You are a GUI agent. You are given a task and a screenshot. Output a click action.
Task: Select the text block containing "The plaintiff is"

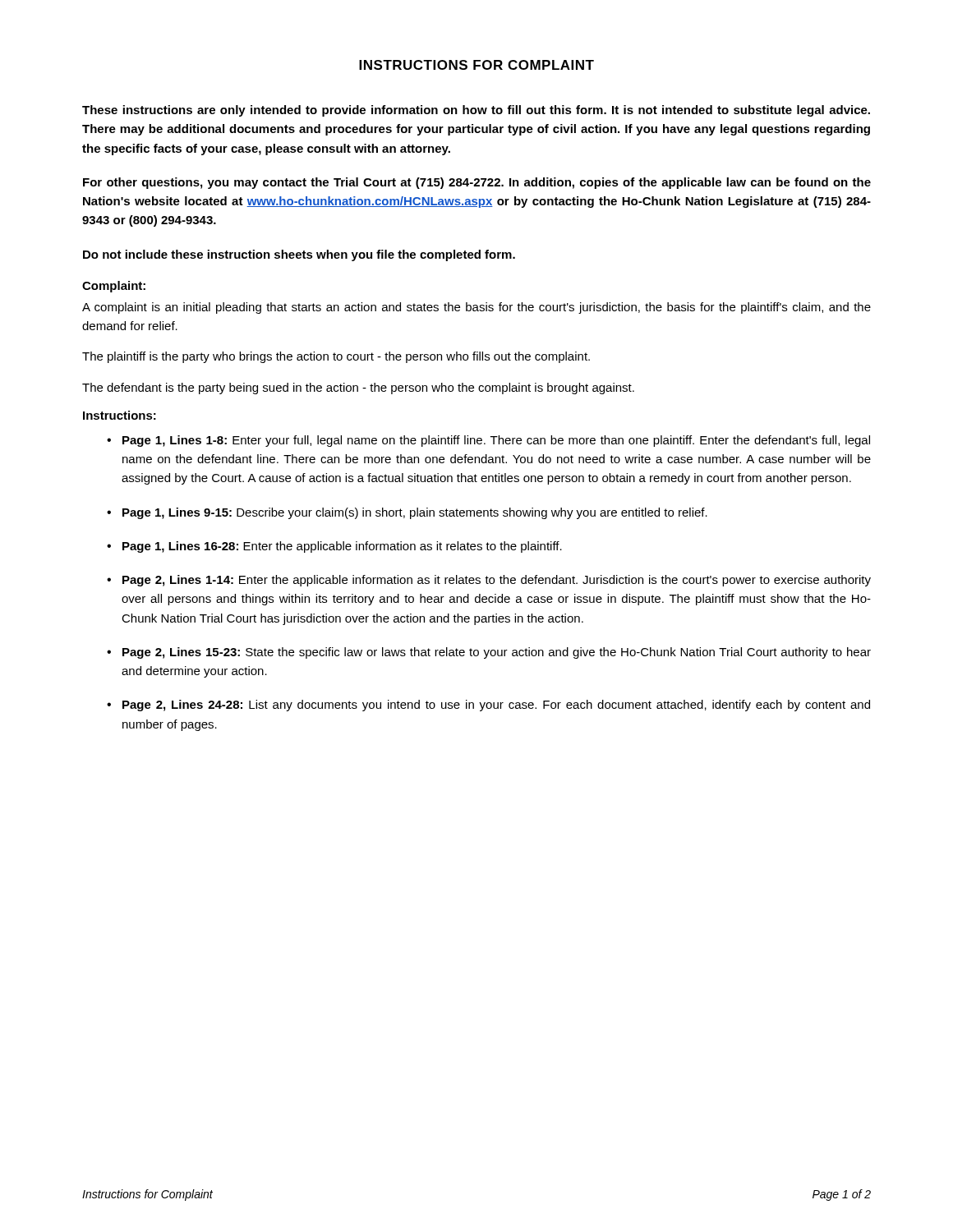pyautogui.click(x=337, y=356)
